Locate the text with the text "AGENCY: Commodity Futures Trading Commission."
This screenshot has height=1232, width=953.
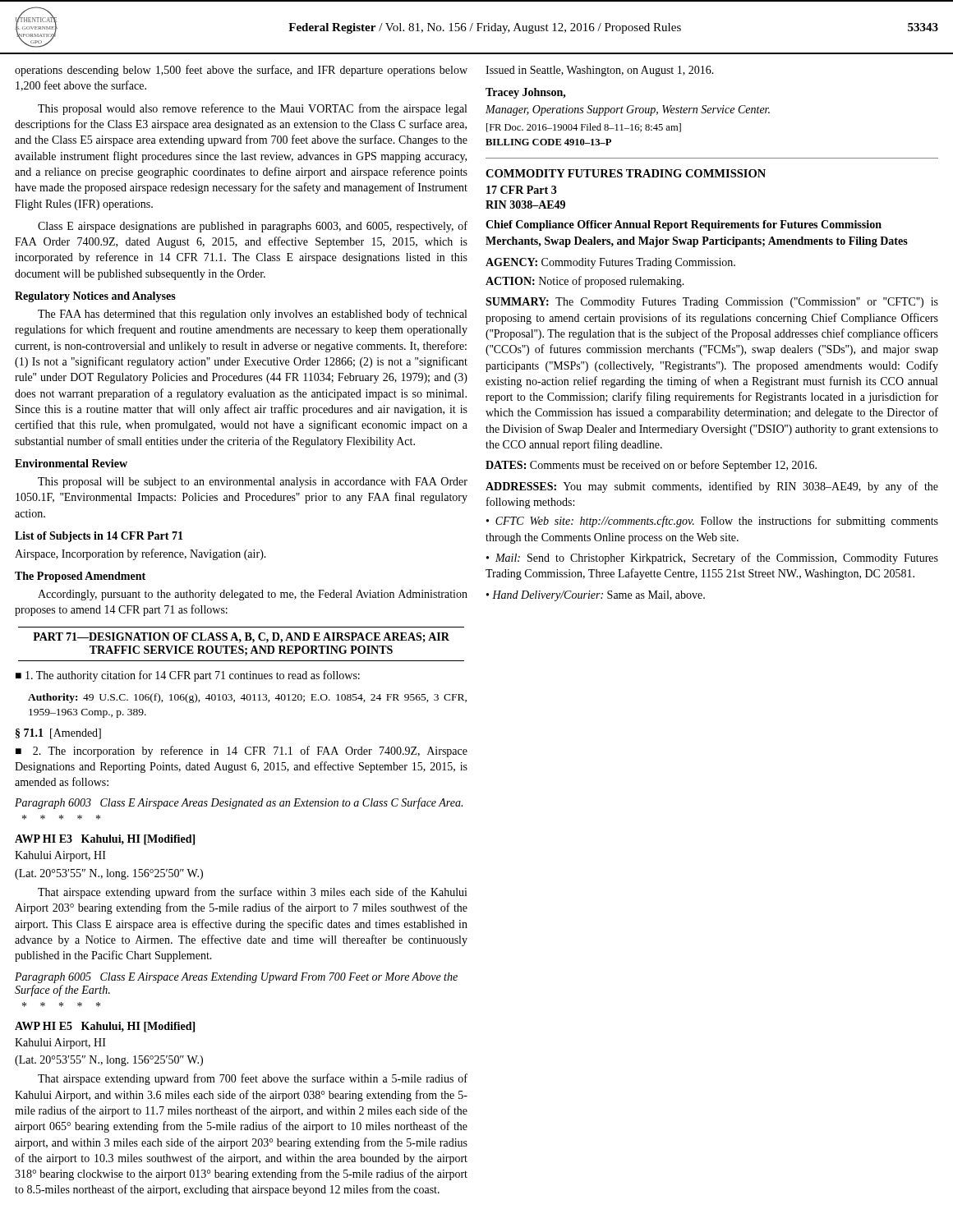point(712,262)
